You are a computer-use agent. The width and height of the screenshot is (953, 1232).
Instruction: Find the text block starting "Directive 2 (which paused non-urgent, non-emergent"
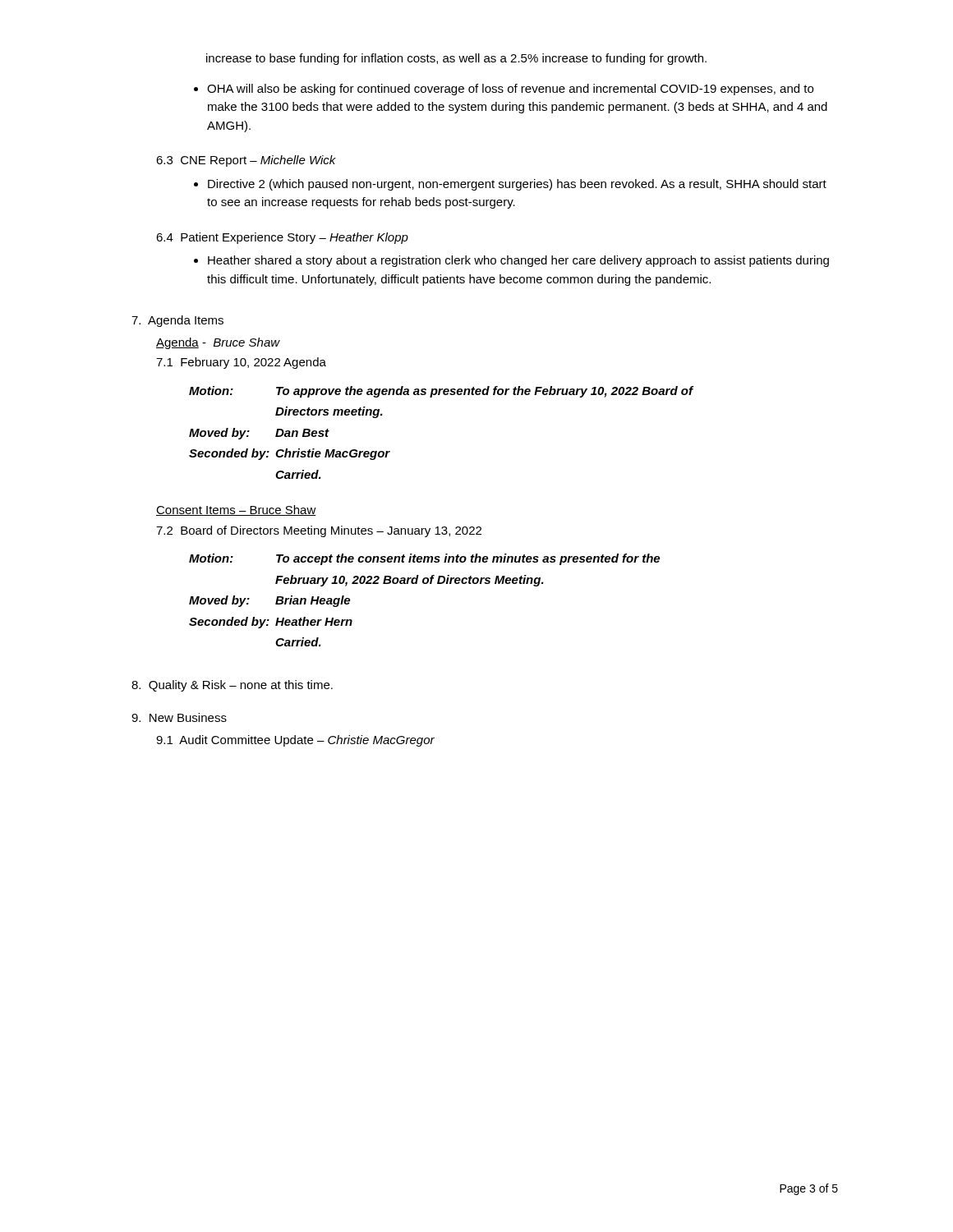click(513, 193)
